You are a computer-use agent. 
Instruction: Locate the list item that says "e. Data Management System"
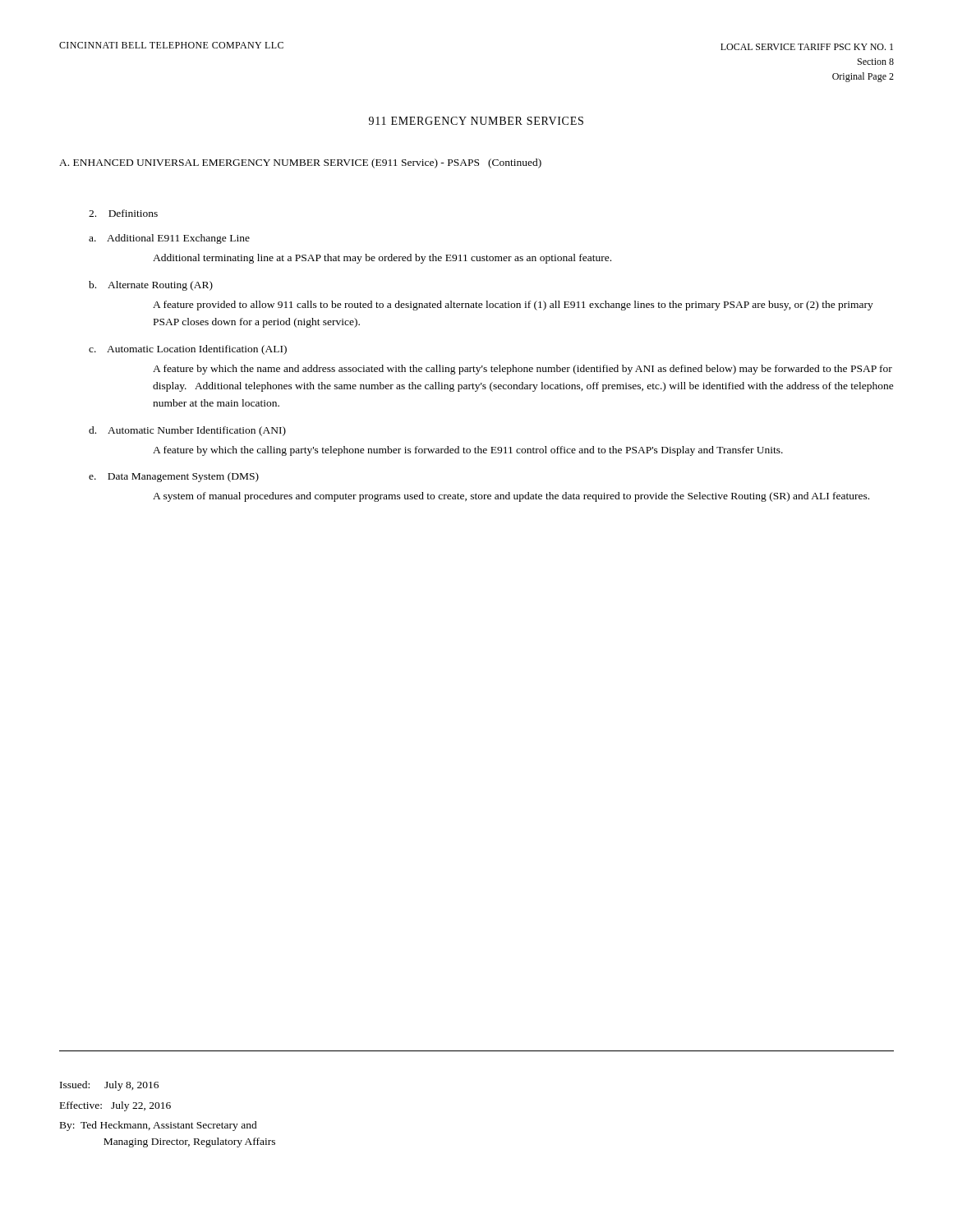174,476
